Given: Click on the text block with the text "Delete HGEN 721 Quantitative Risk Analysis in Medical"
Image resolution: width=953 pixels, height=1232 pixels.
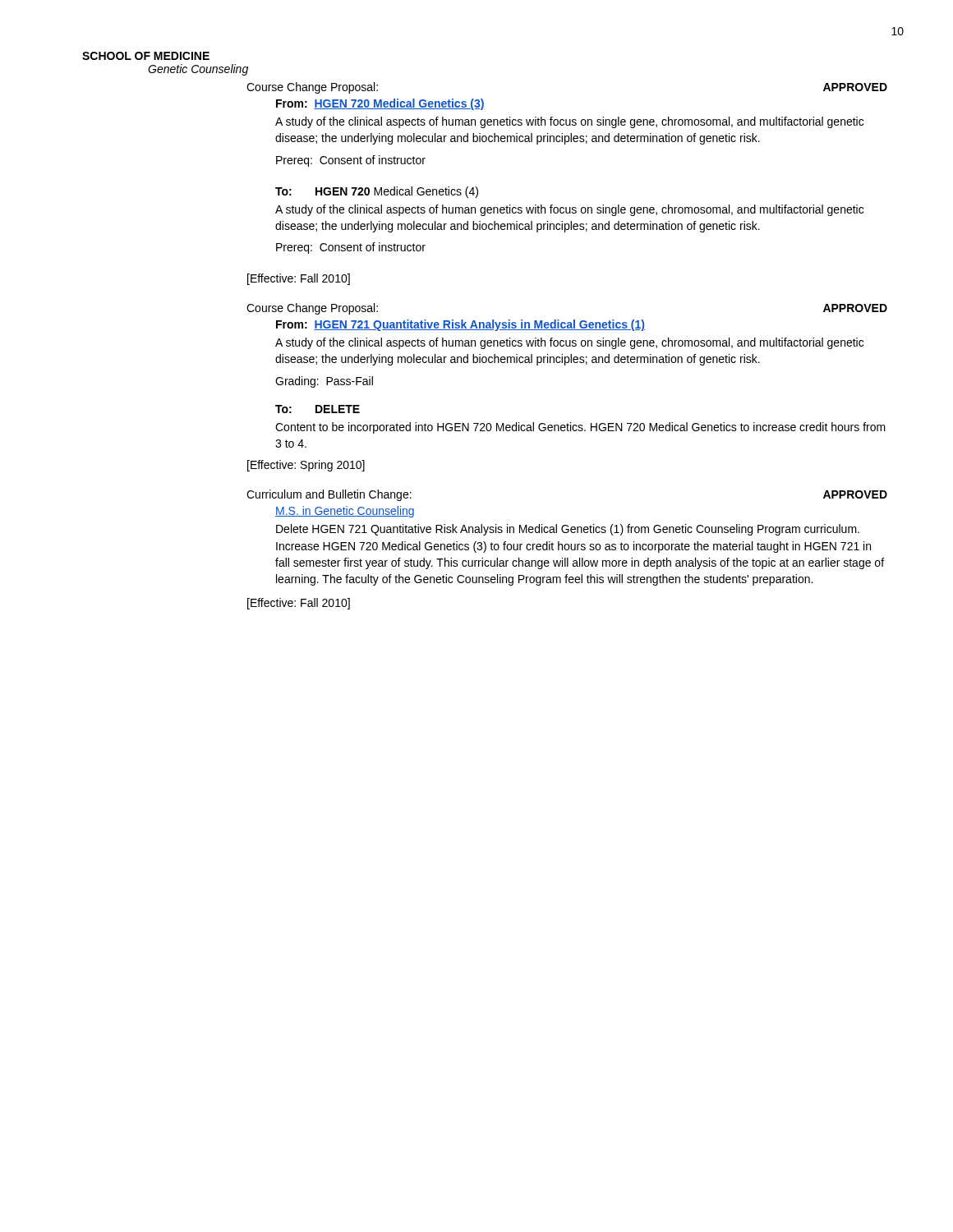Looking at the screenshot, I should click(580, 554).
